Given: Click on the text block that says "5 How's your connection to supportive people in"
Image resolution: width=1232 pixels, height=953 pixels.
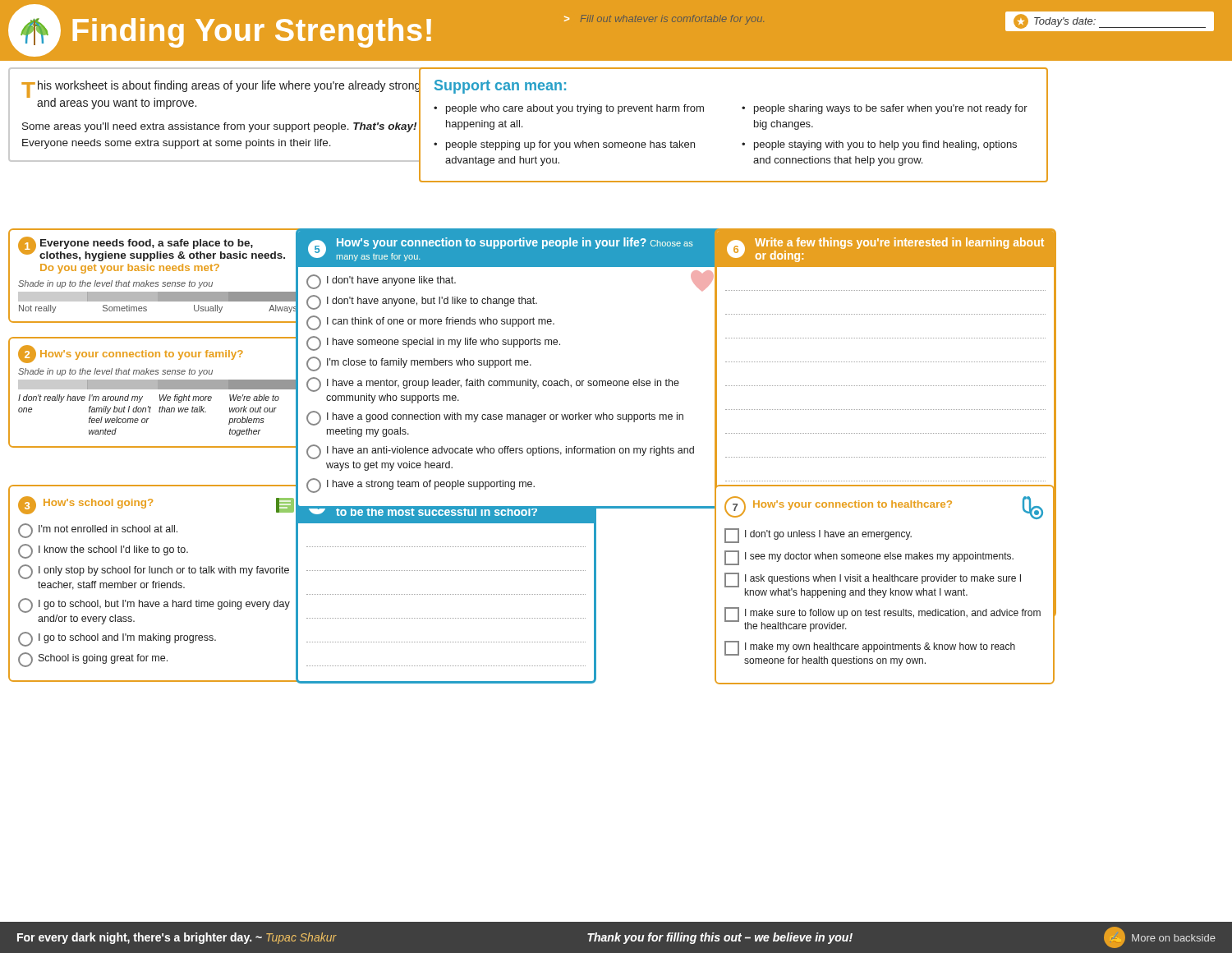Looking at the screenshot, I should click(x=512, y=362).
